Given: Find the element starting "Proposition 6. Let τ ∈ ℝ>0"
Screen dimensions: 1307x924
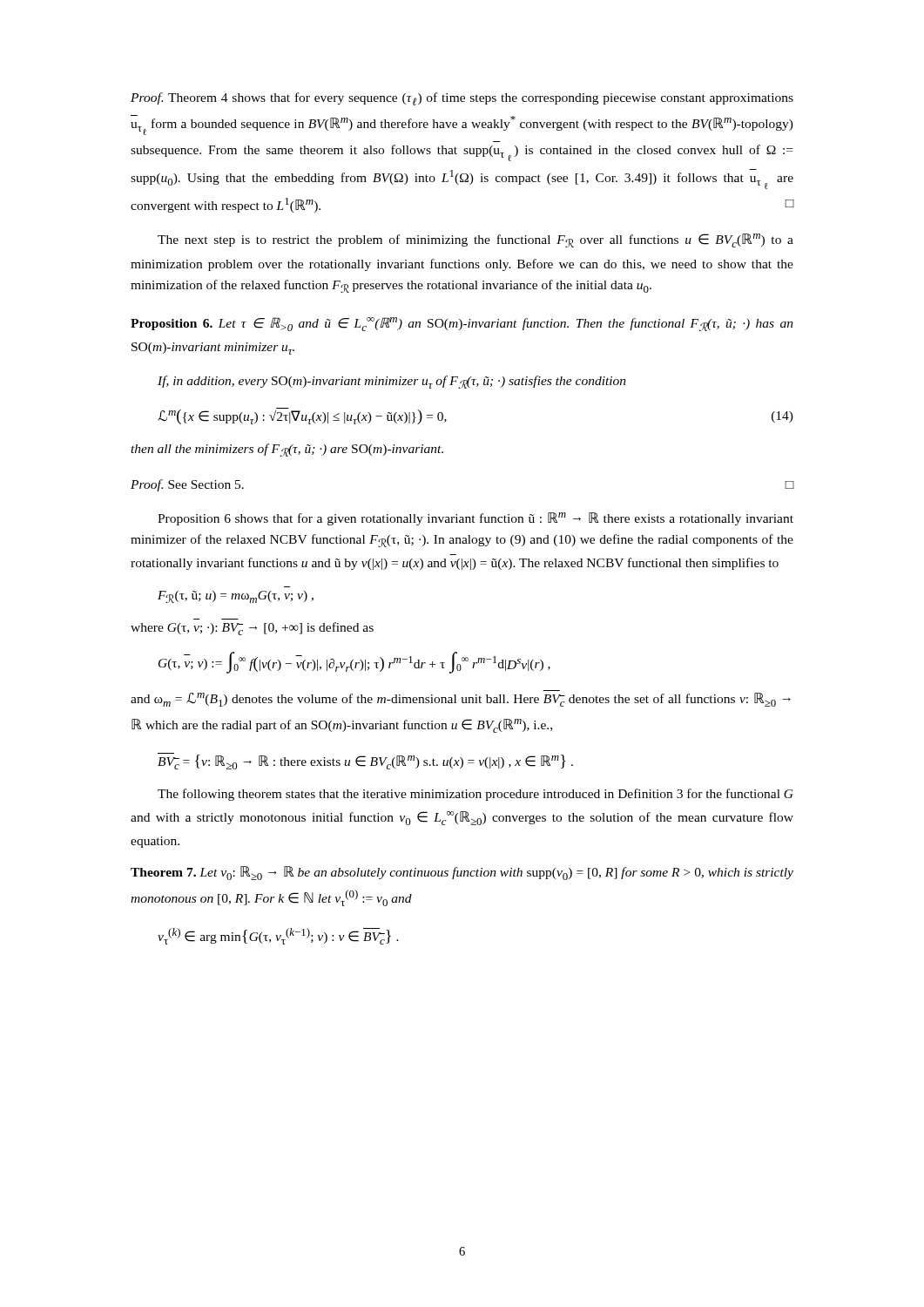Looking at the screenshot, I should (462, 386).
